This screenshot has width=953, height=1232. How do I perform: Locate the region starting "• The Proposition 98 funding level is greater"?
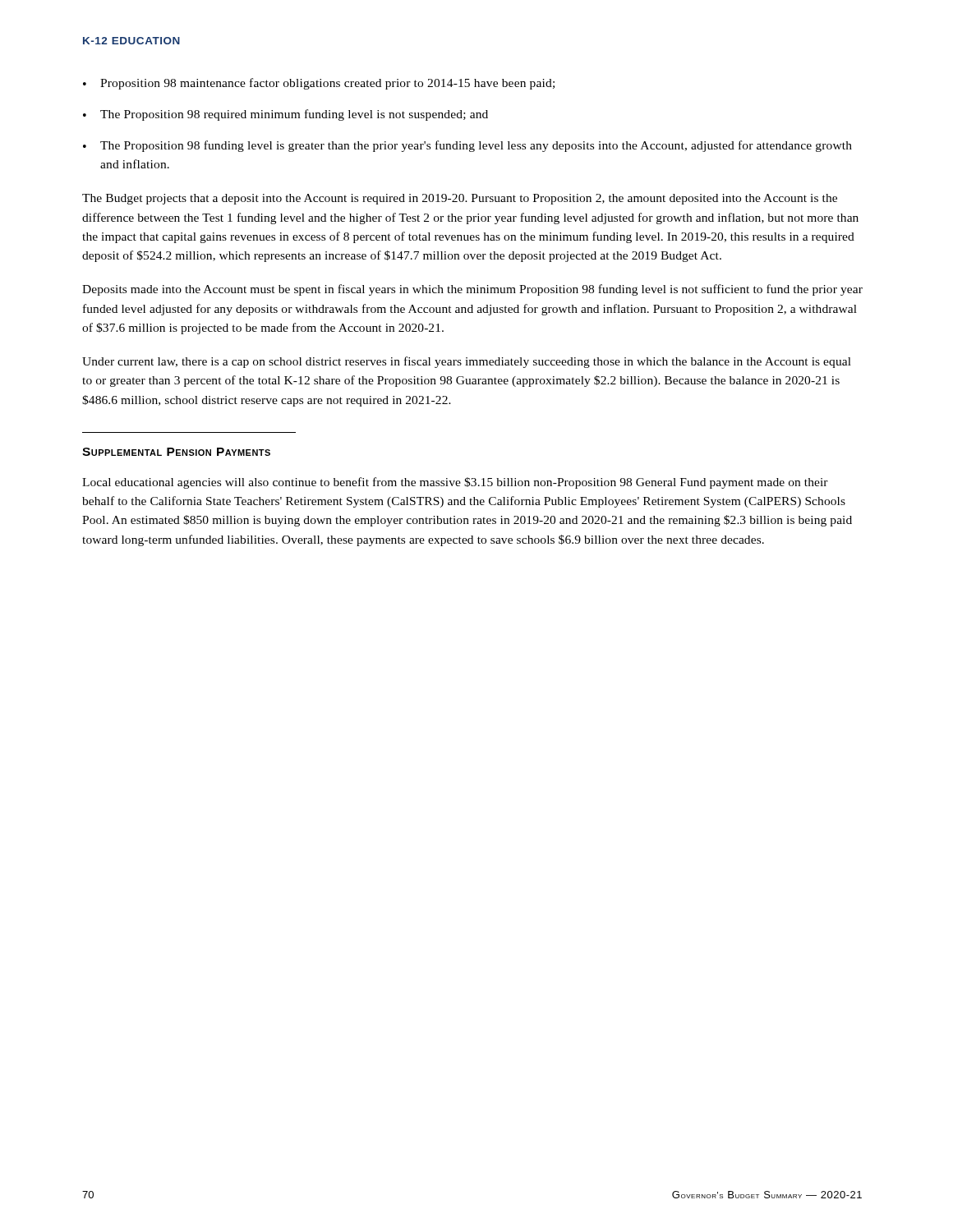point(472,155)
